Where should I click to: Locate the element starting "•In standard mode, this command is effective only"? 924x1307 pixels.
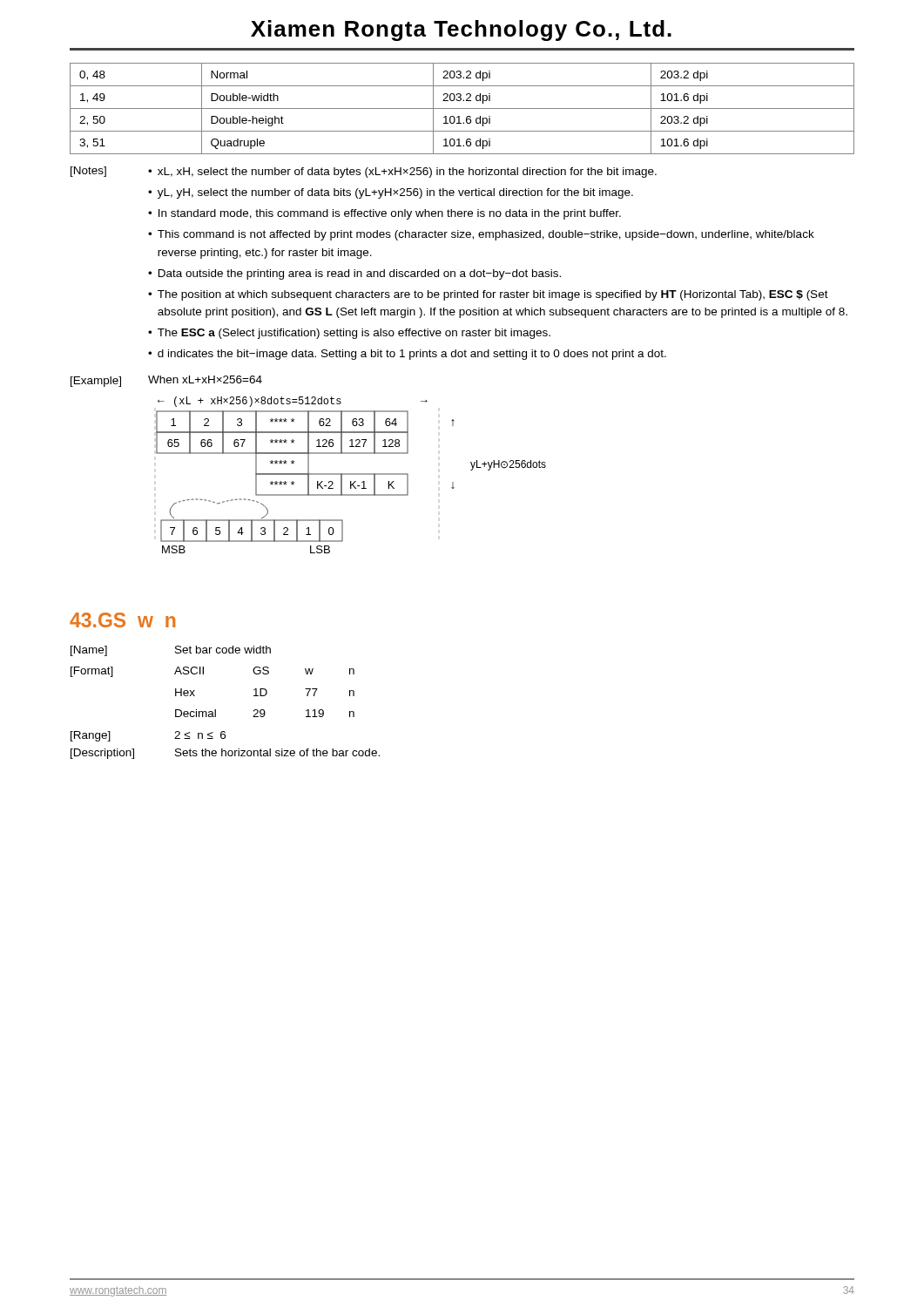click(385, 214)
